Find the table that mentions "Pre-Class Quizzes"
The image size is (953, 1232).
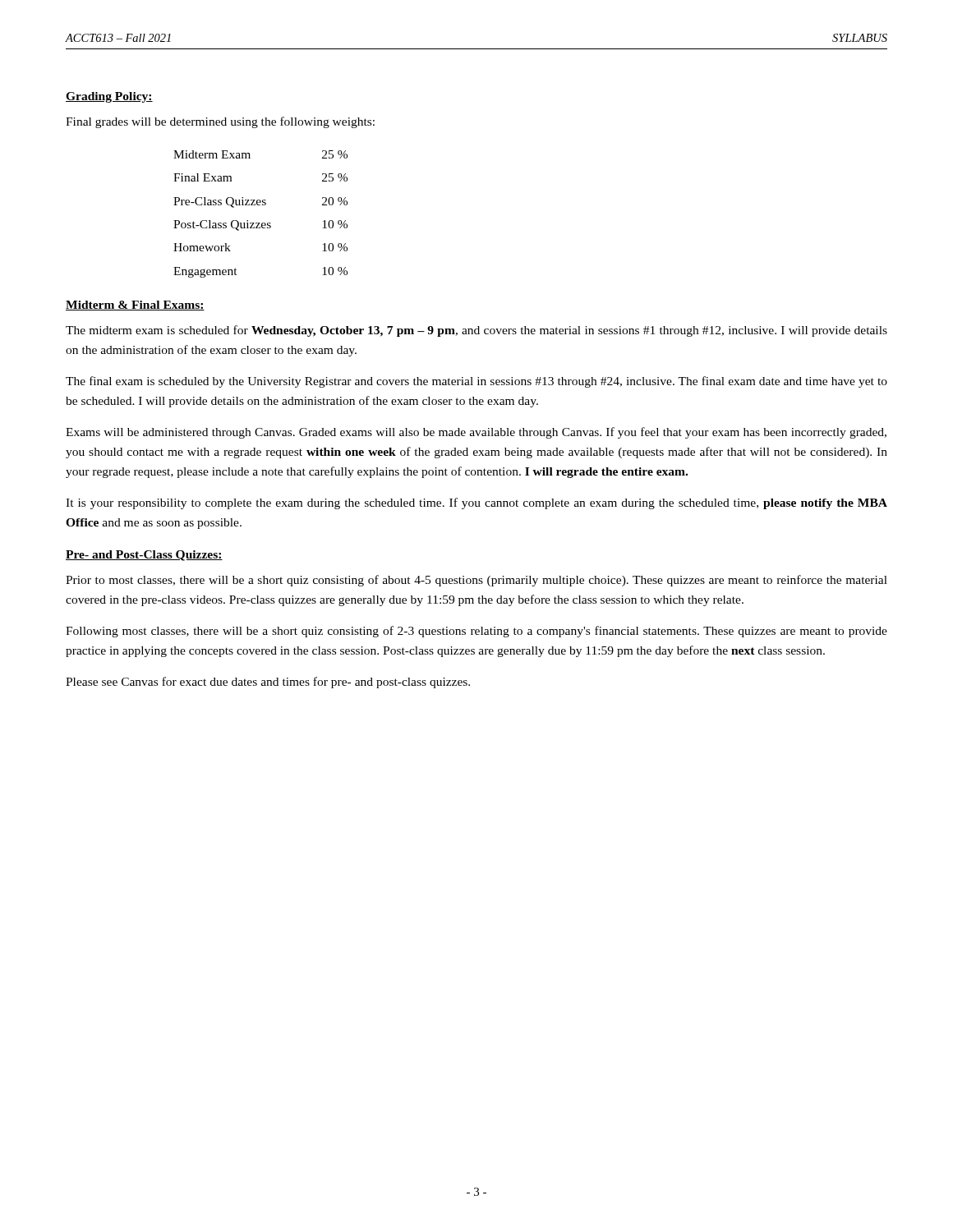(x=476, y=213)
